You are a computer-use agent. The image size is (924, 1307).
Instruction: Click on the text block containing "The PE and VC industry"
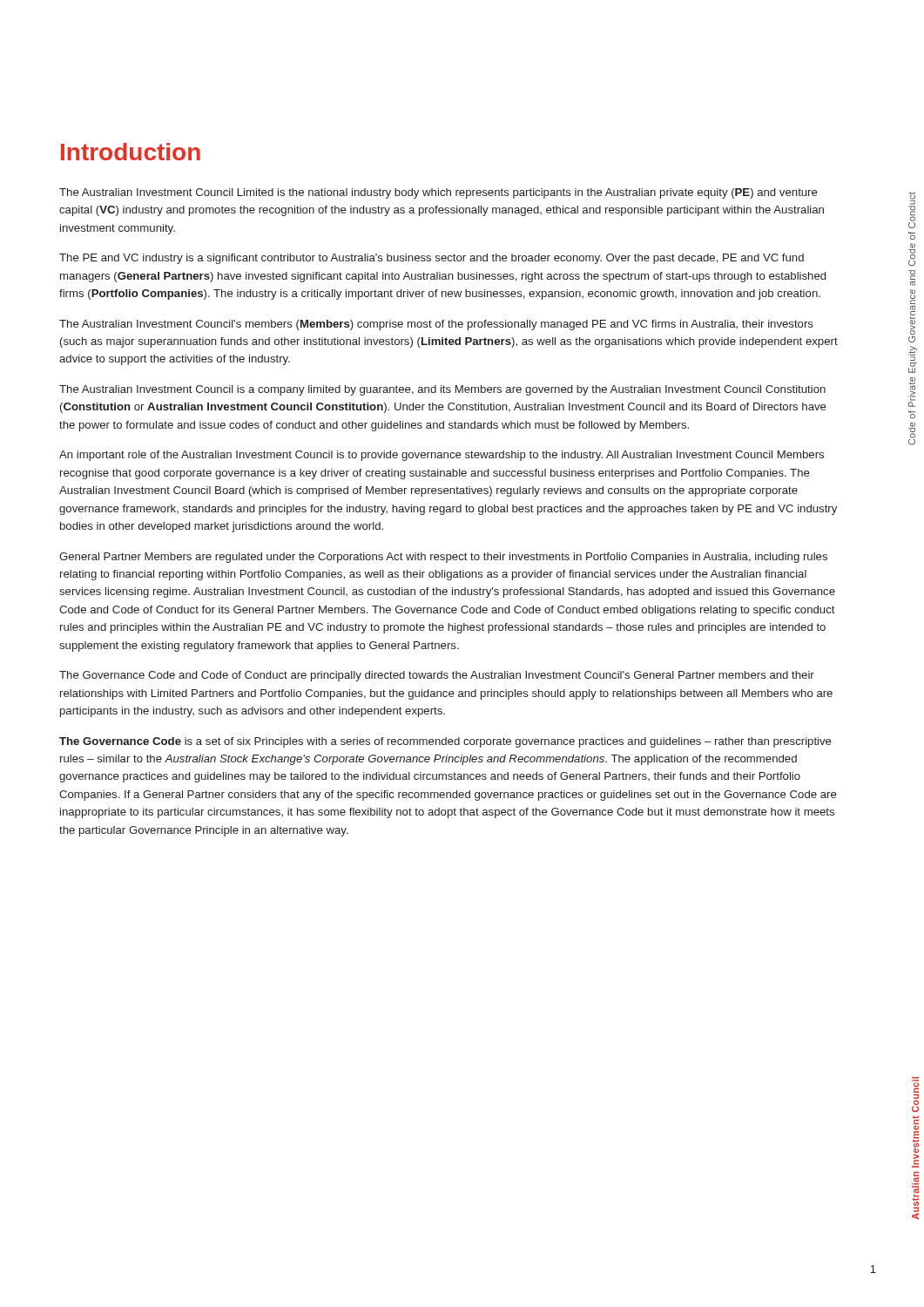pos(443,275)
